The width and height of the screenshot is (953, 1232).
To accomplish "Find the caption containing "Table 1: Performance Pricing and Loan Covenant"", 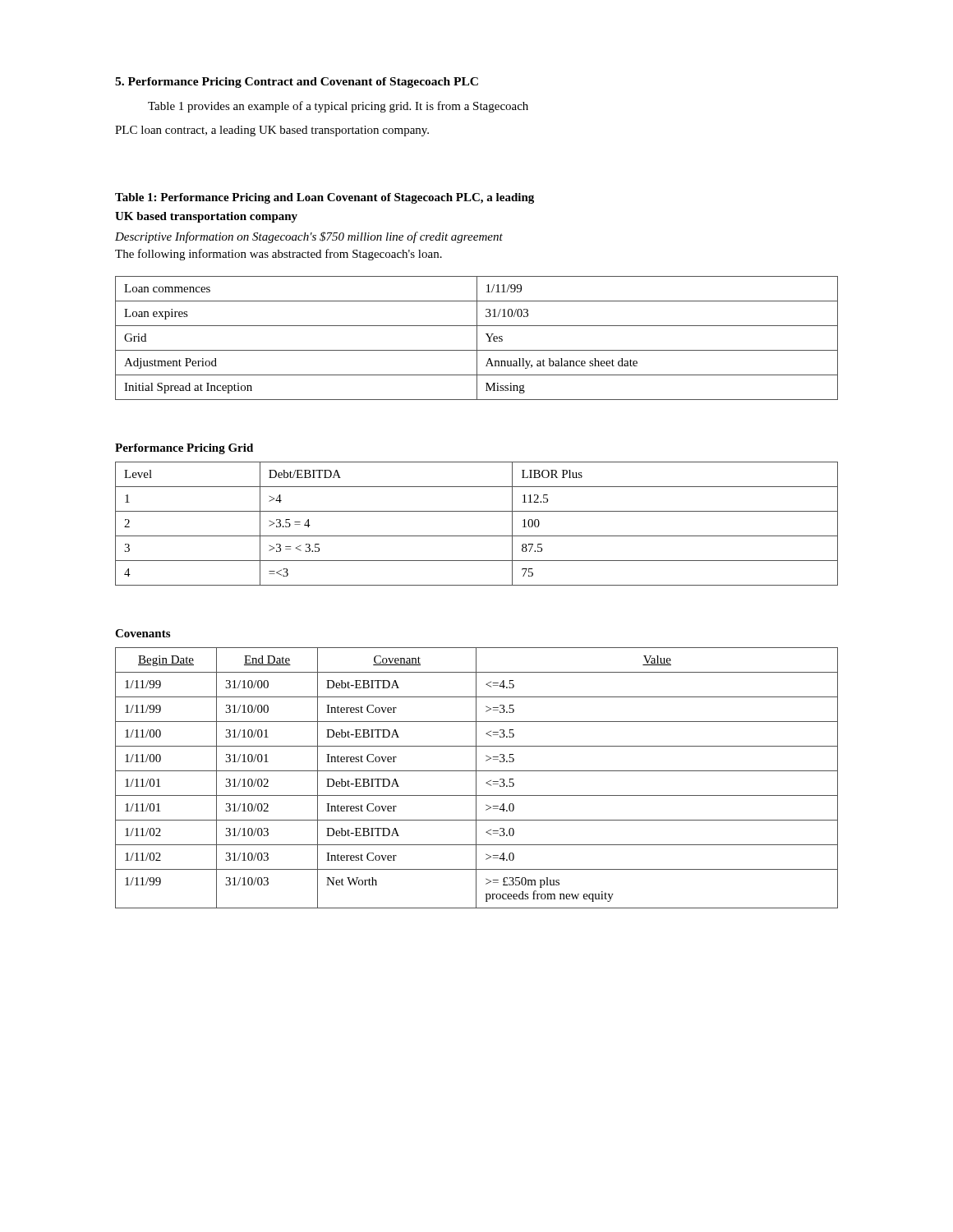I will click(325, 206).
